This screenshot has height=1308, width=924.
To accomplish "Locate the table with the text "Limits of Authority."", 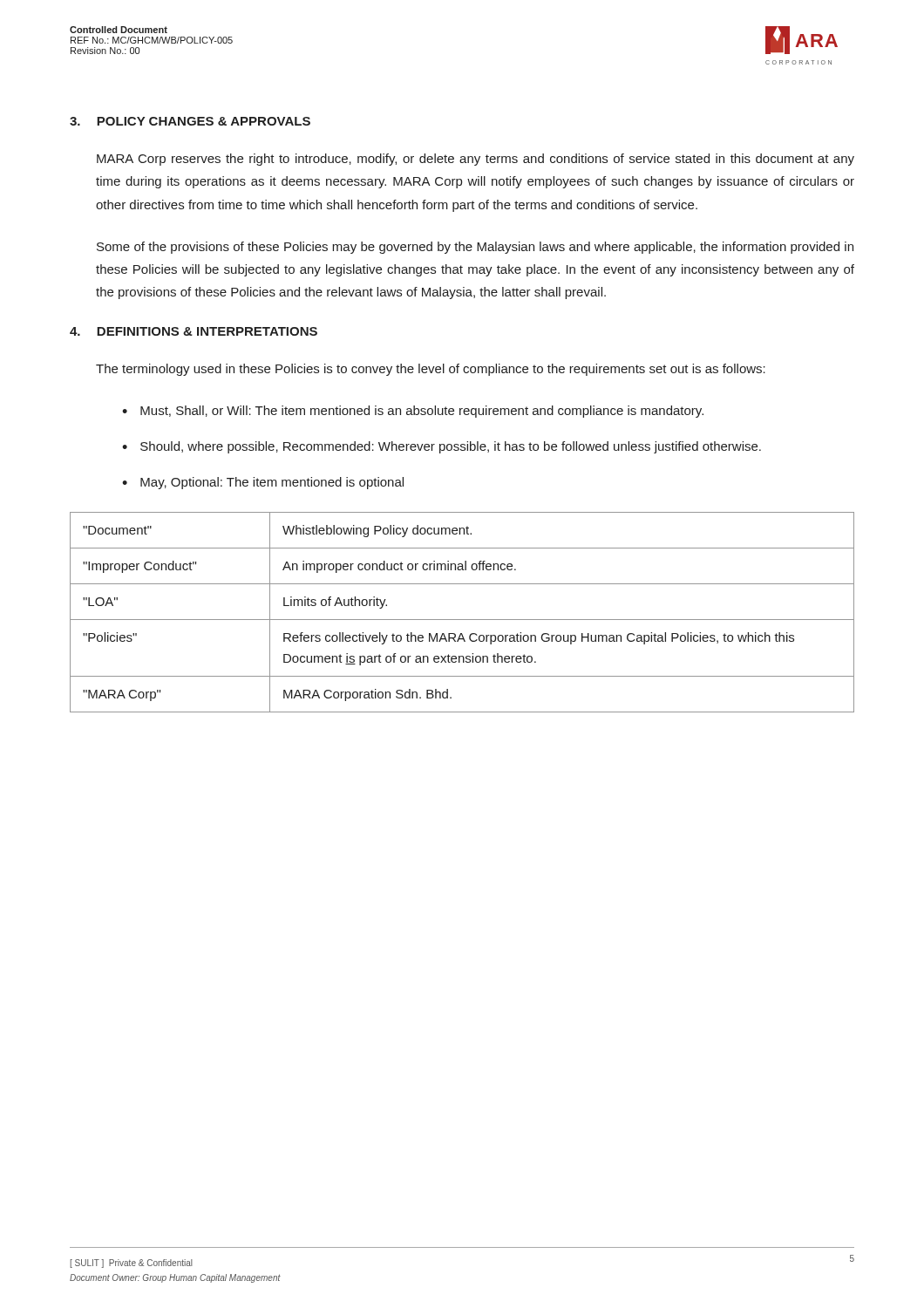I will [x=462, y=612].
